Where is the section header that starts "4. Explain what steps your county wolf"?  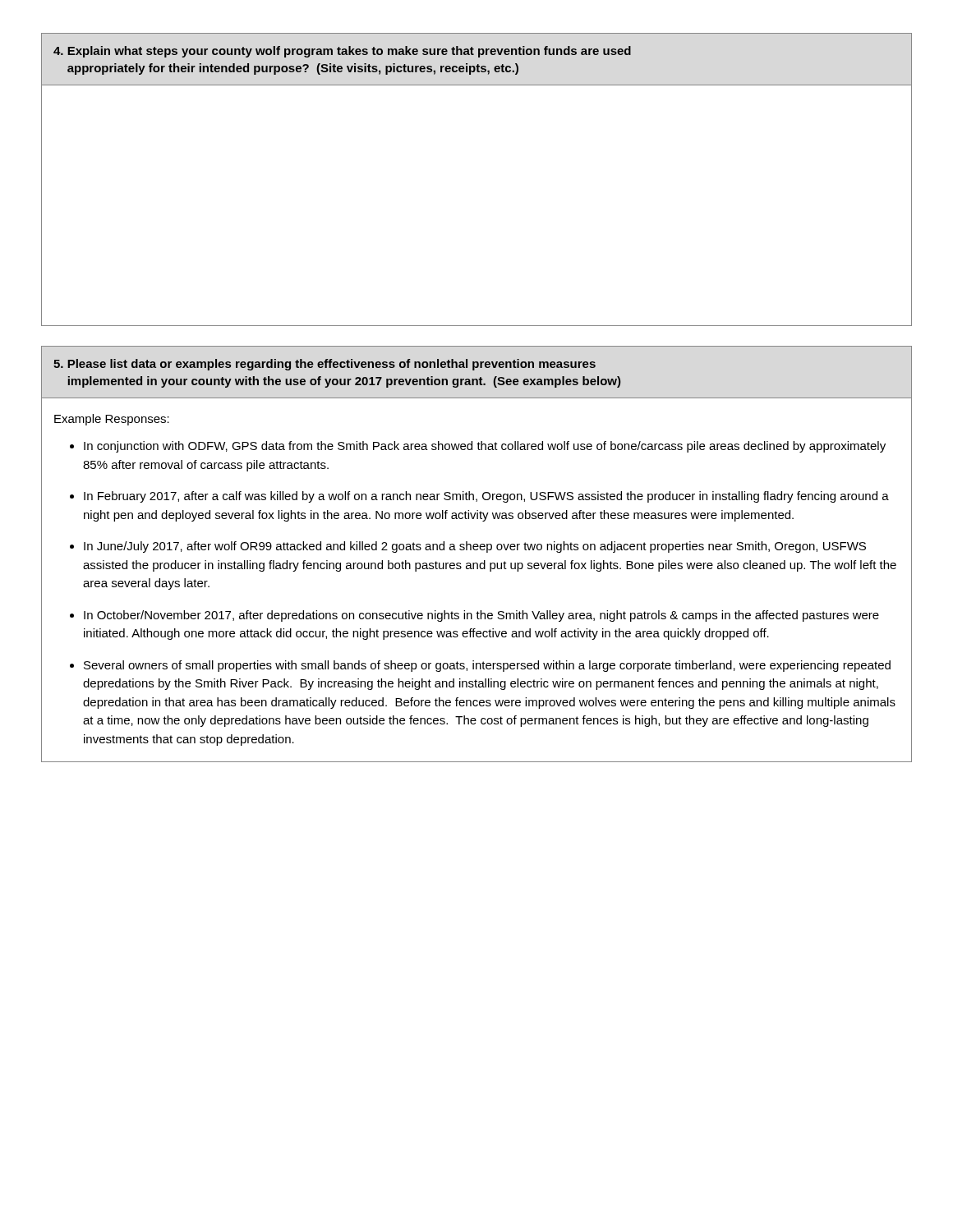point(342,59)
